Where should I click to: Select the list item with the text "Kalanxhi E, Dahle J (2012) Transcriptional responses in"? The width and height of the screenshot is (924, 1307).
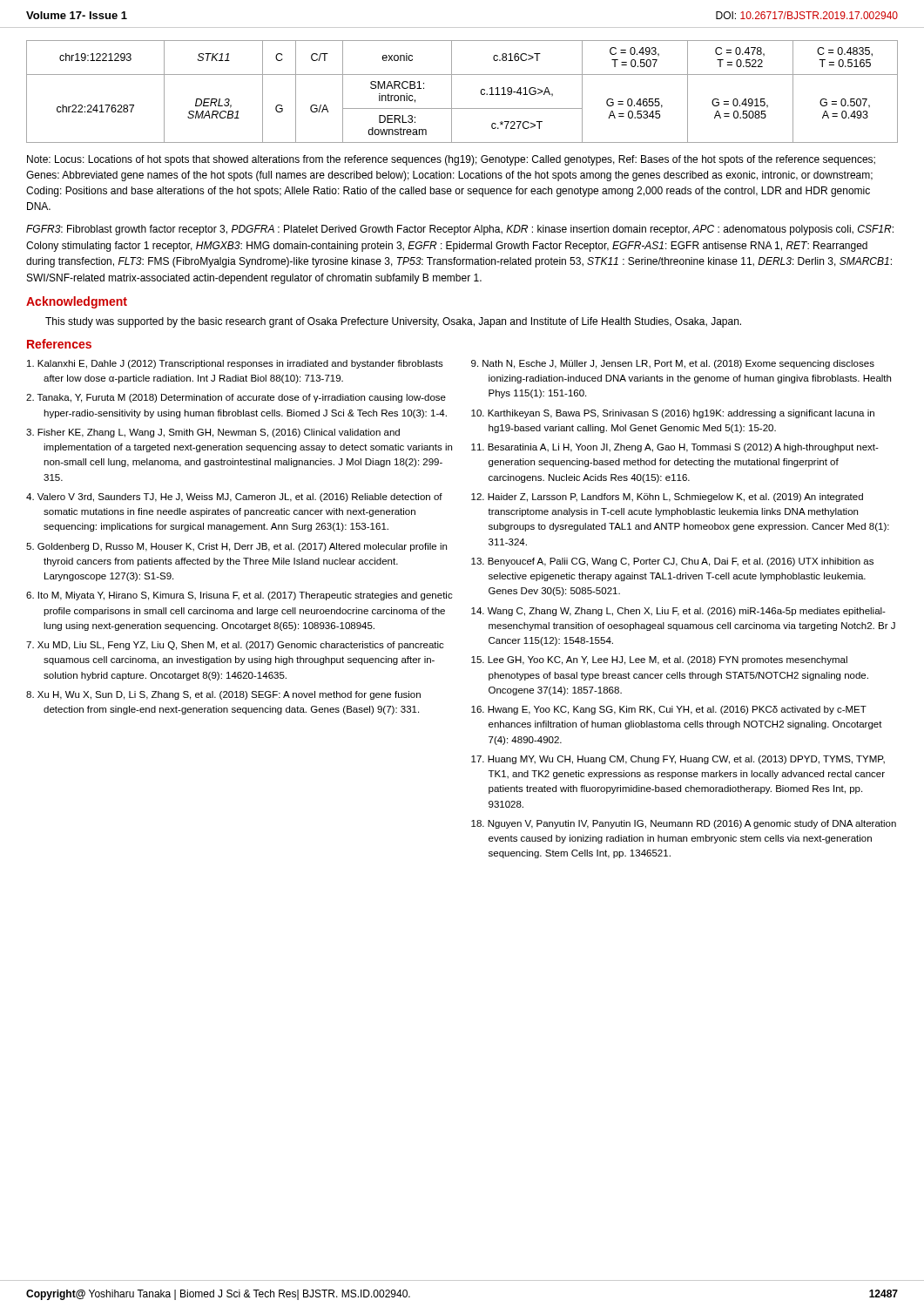click(235, 371)
